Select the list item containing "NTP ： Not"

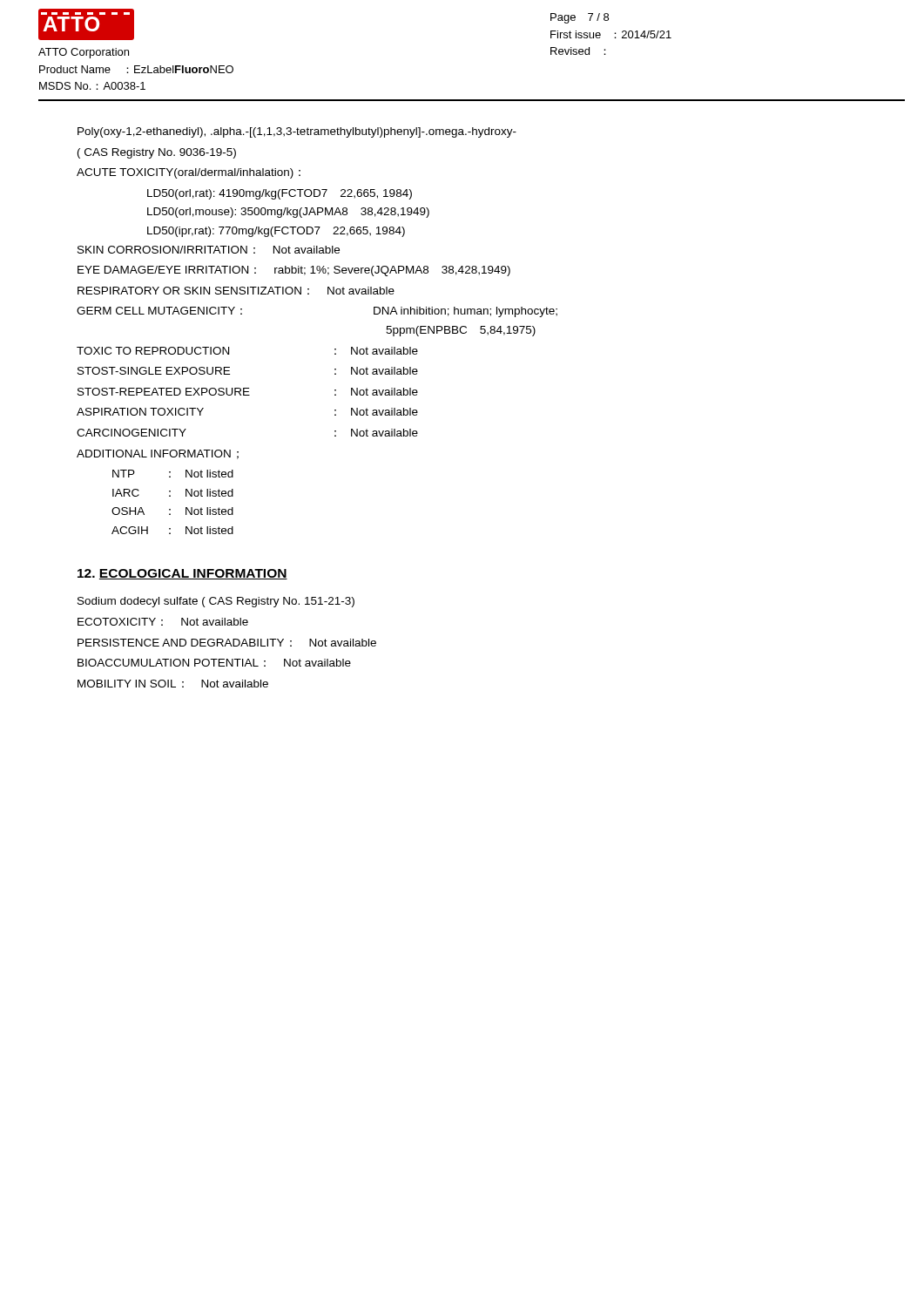[173, 474]
